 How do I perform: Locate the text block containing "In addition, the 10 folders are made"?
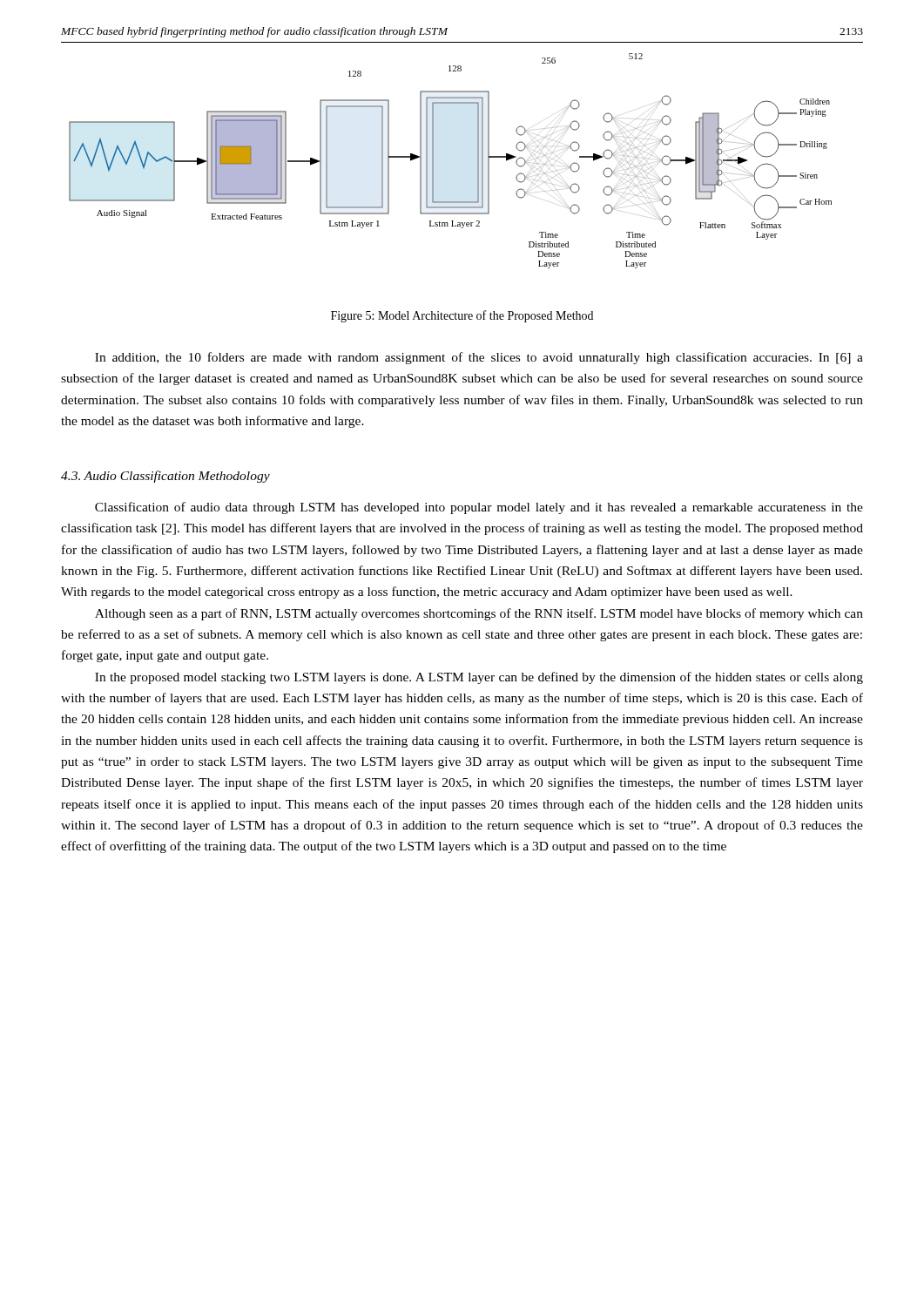462,389
